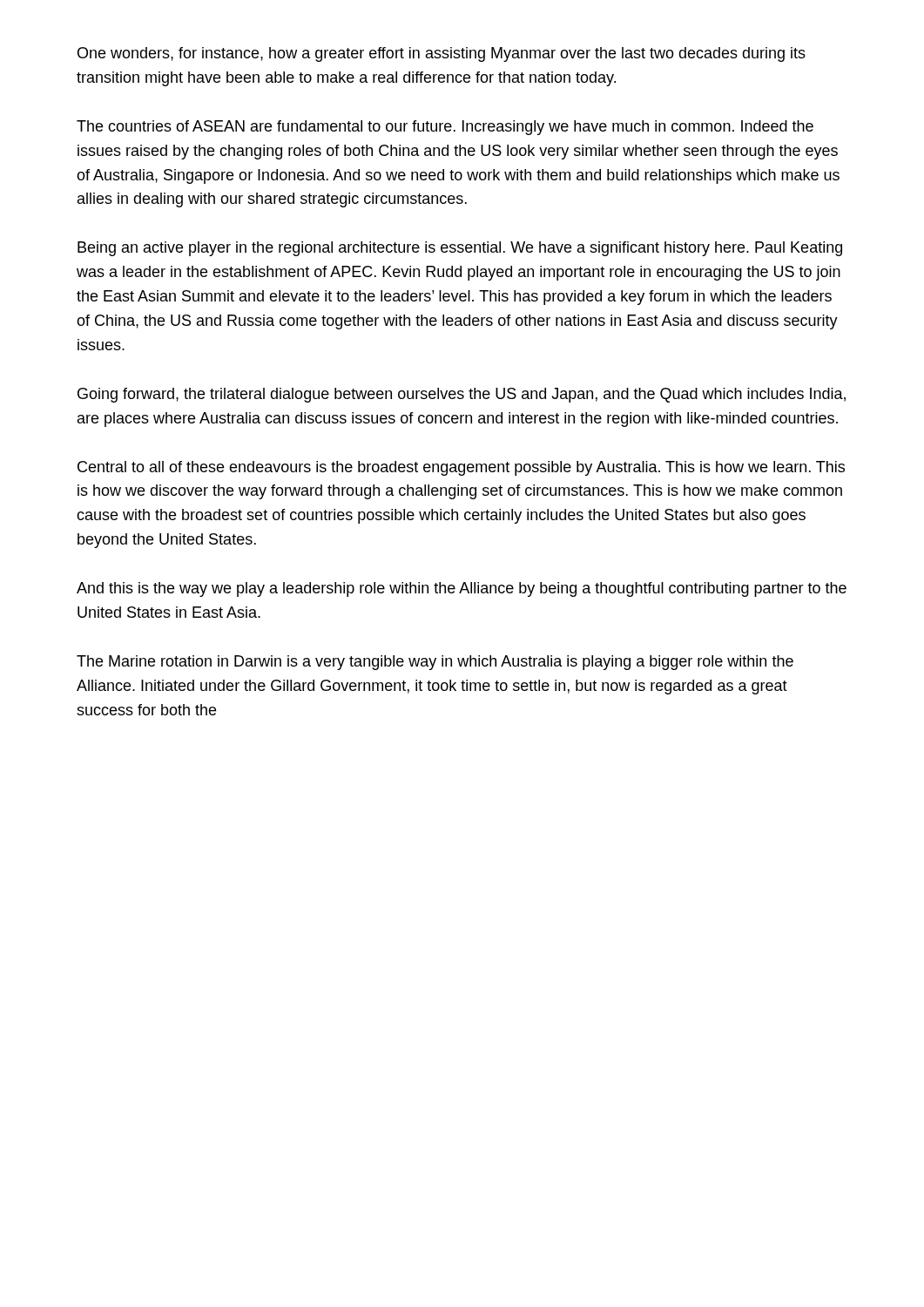Locate the region starting "One wonders, for instance, how a greater effort"
The height and width of the screenshot is (1307, 924).
pos(441,65)
